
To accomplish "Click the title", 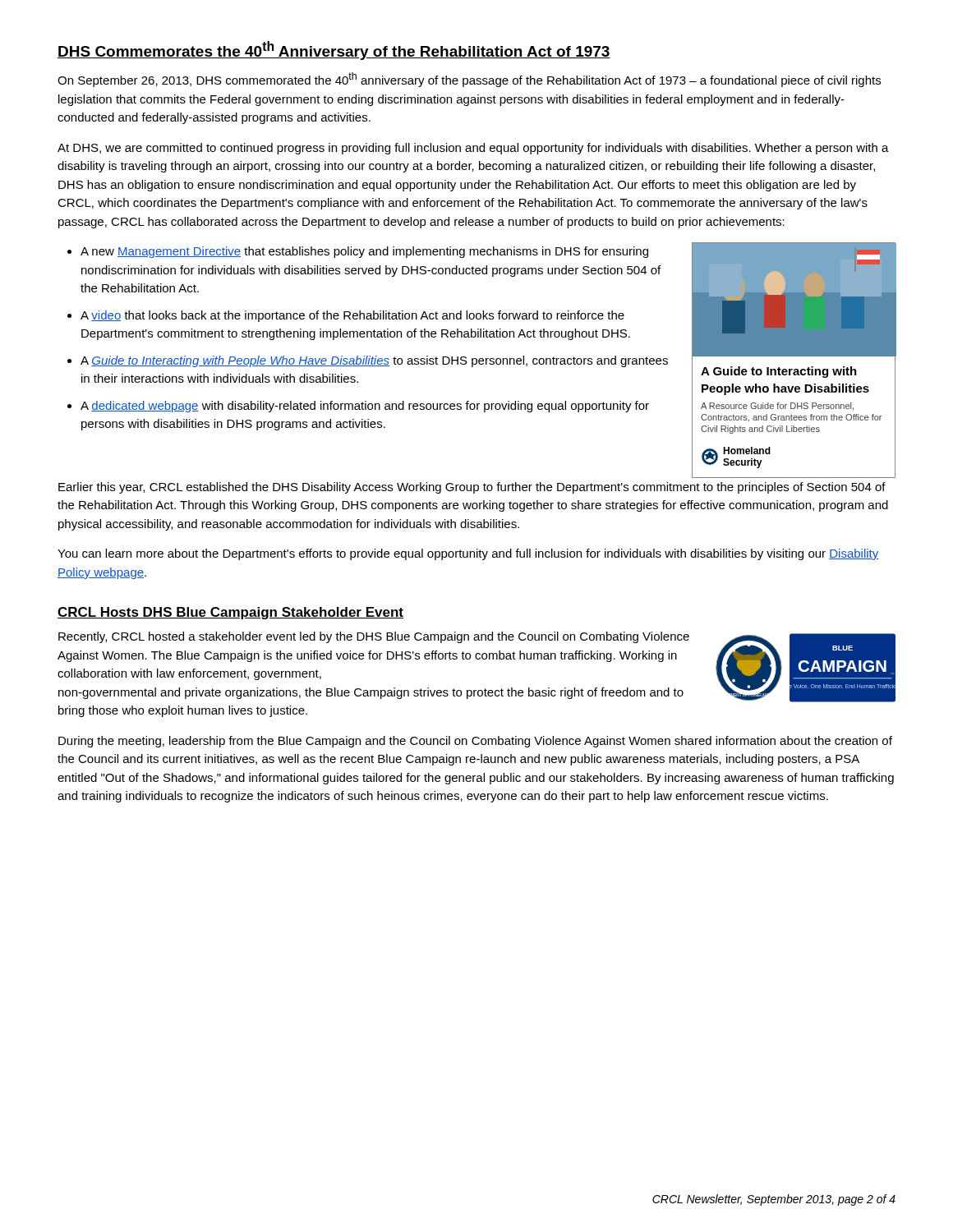I will coord(476,50).
